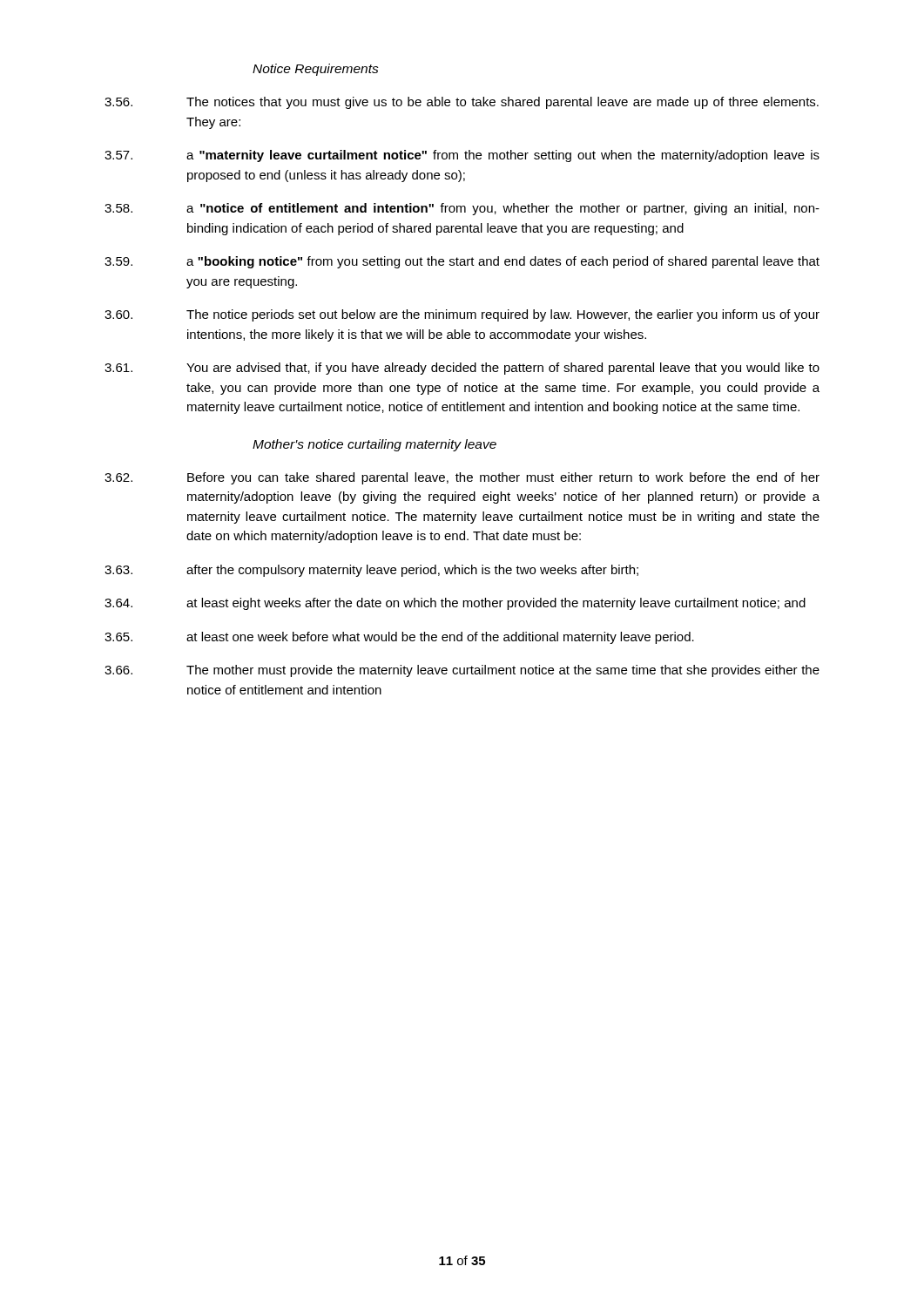Where is the passage that starts "3.64. at least eight"?
The width and height of the screenshot is (924, 1307).
[x=462, y=603]
